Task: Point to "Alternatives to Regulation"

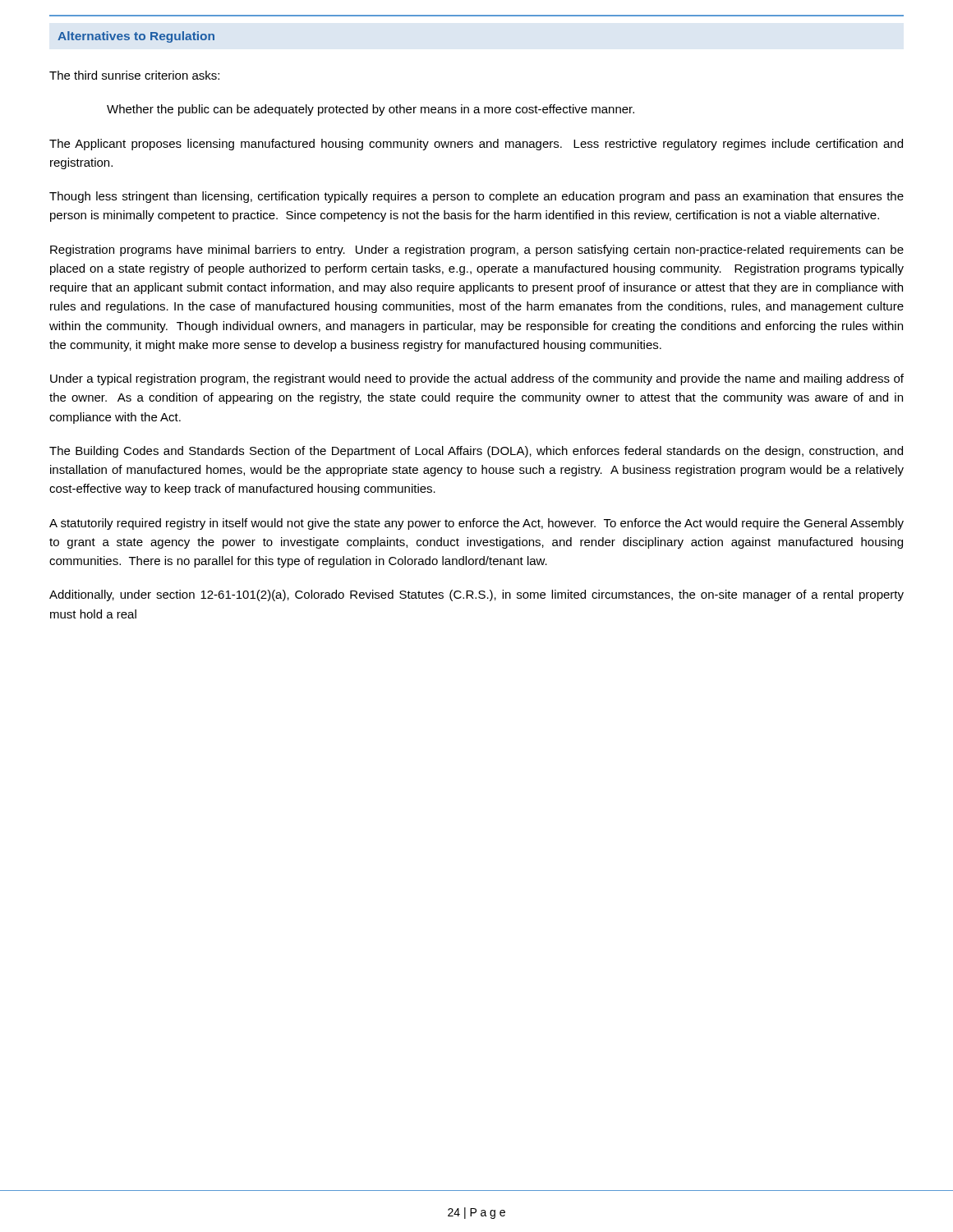Action: 136,36
